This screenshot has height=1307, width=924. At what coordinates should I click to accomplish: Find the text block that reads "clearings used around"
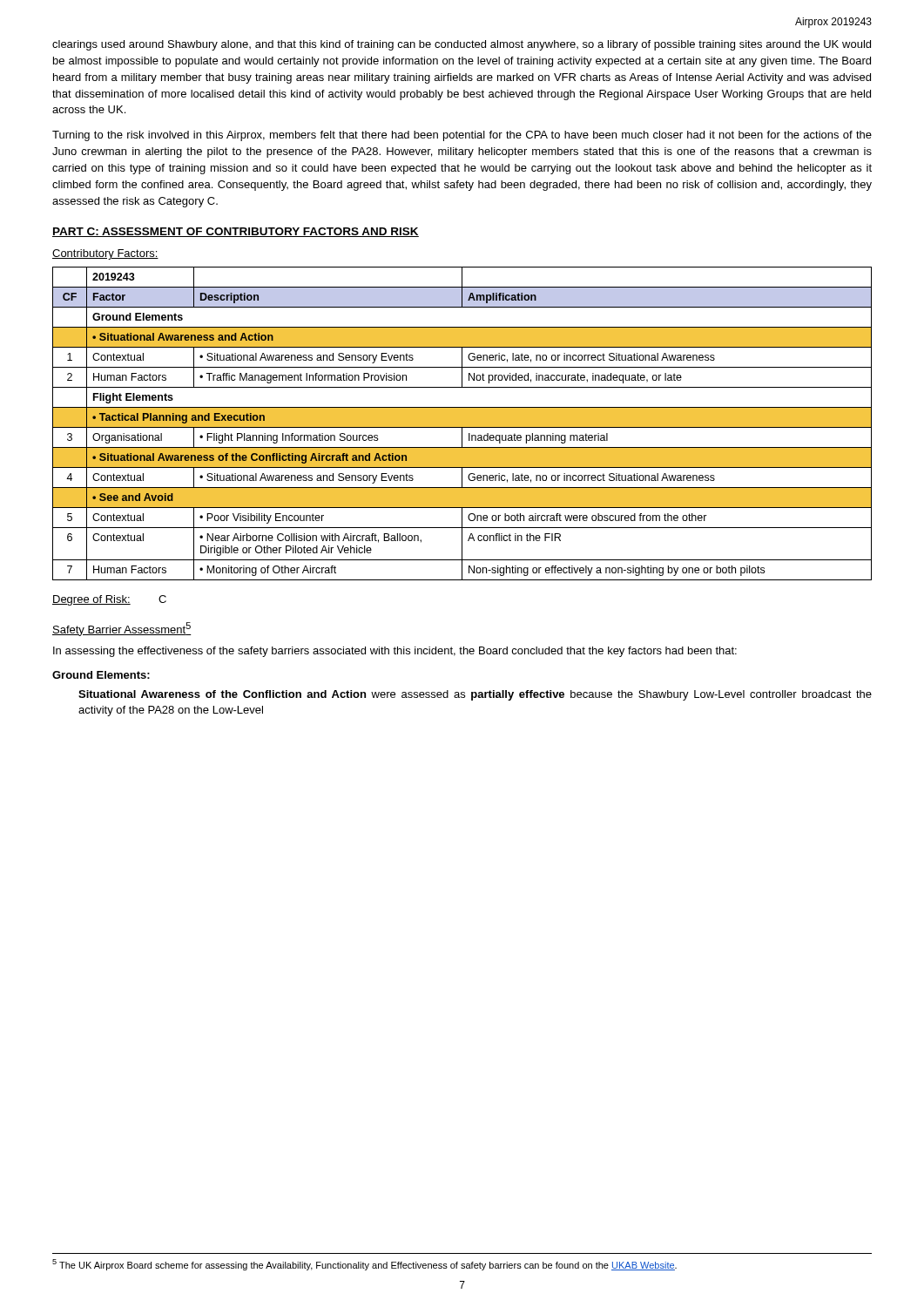pyautogui.click(x=462, y=78)
